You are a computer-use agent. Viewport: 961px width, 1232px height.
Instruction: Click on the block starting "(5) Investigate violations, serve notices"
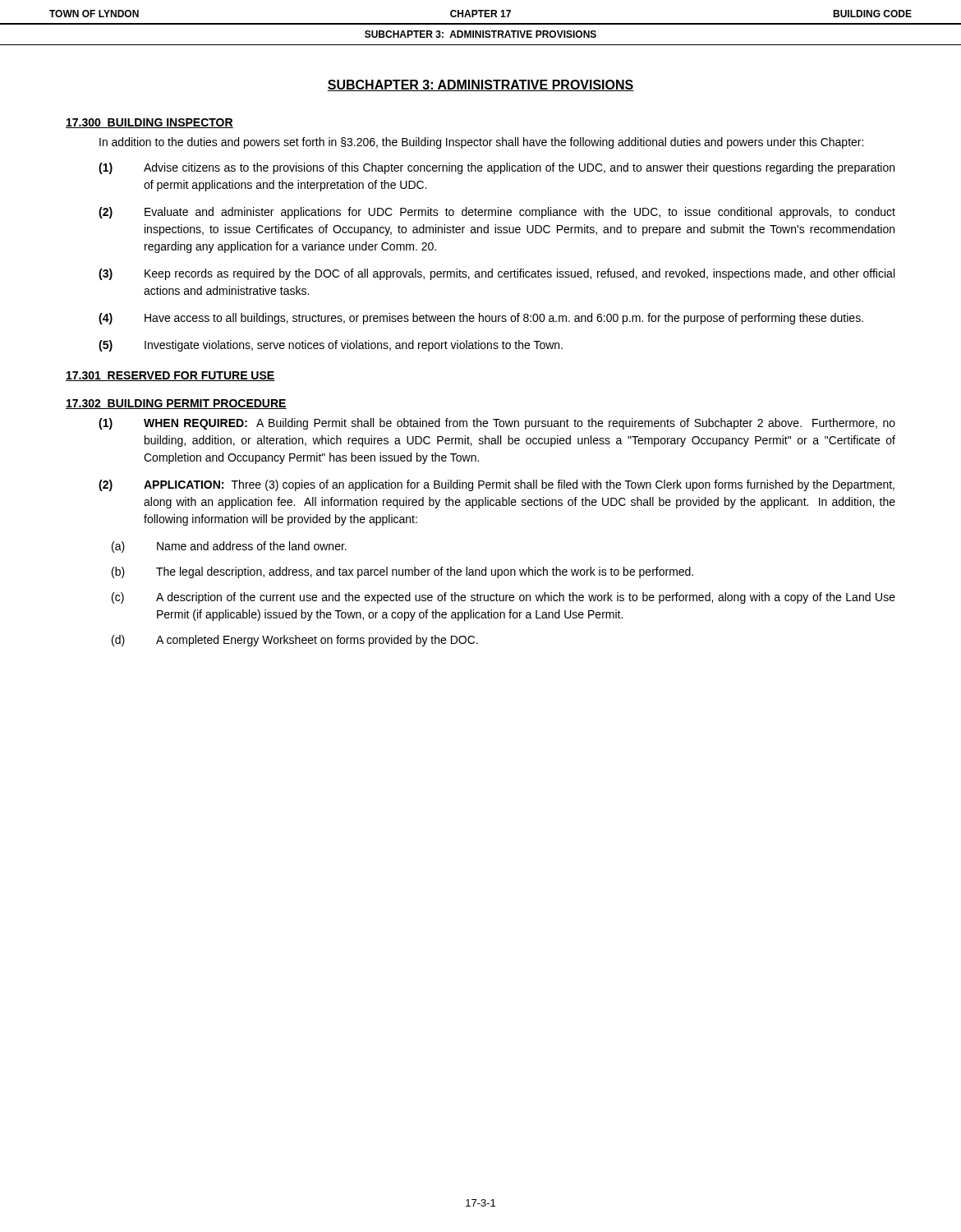tap(497, 345)
